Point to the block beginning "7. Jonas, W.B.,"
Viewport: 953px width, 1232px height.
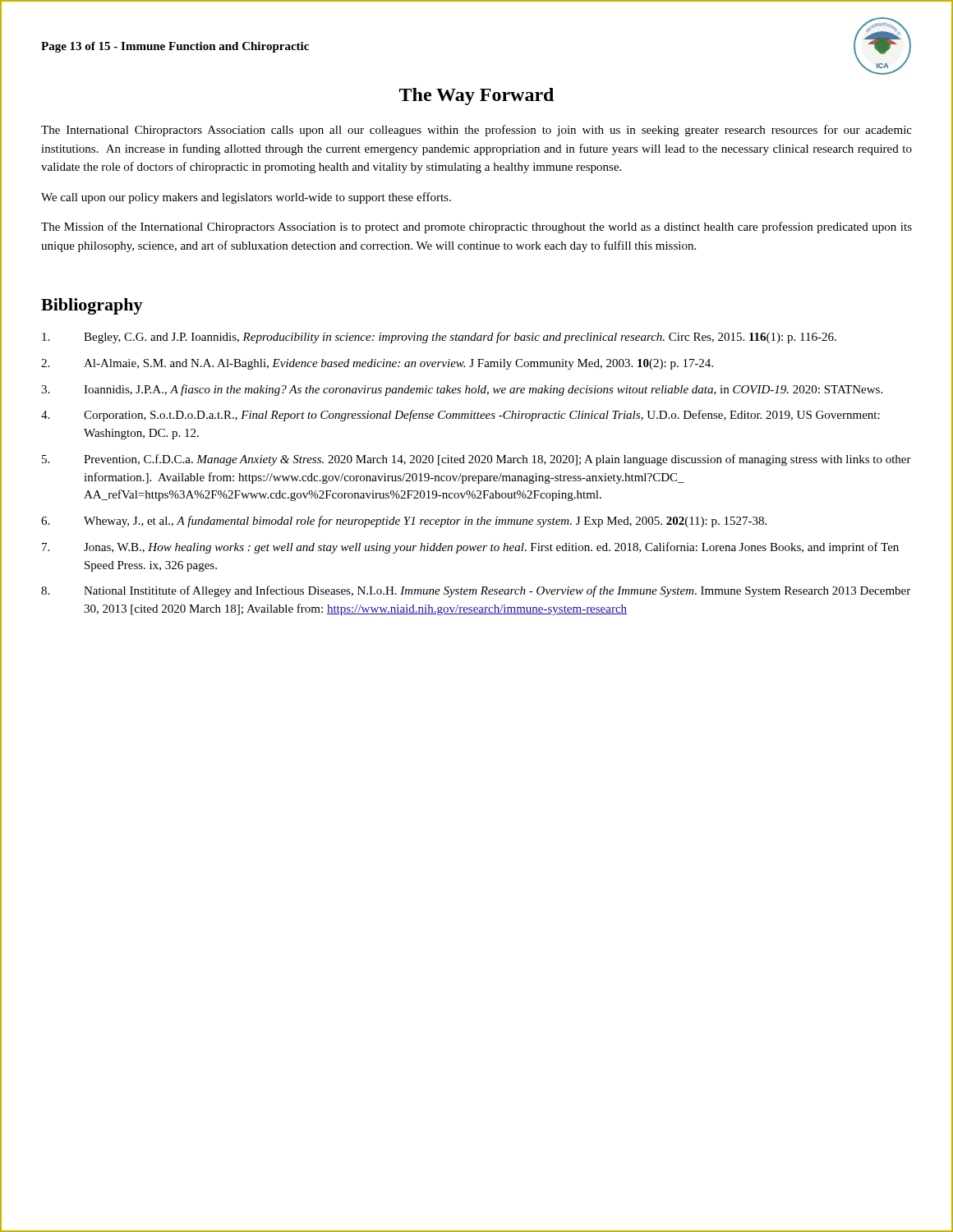[476, 556]
